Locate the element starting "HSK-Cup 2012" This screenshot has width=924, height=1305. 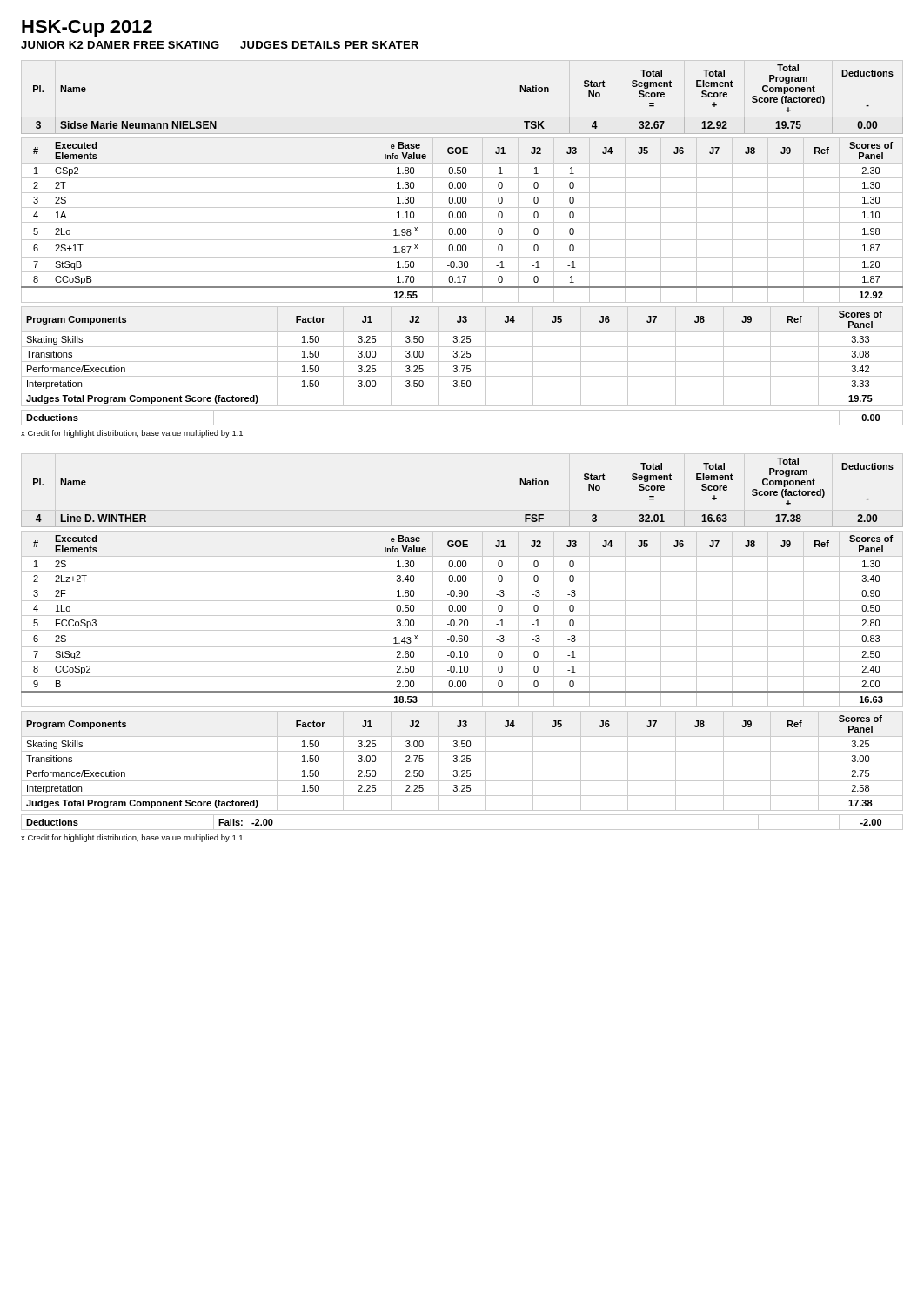pos(87,27)
